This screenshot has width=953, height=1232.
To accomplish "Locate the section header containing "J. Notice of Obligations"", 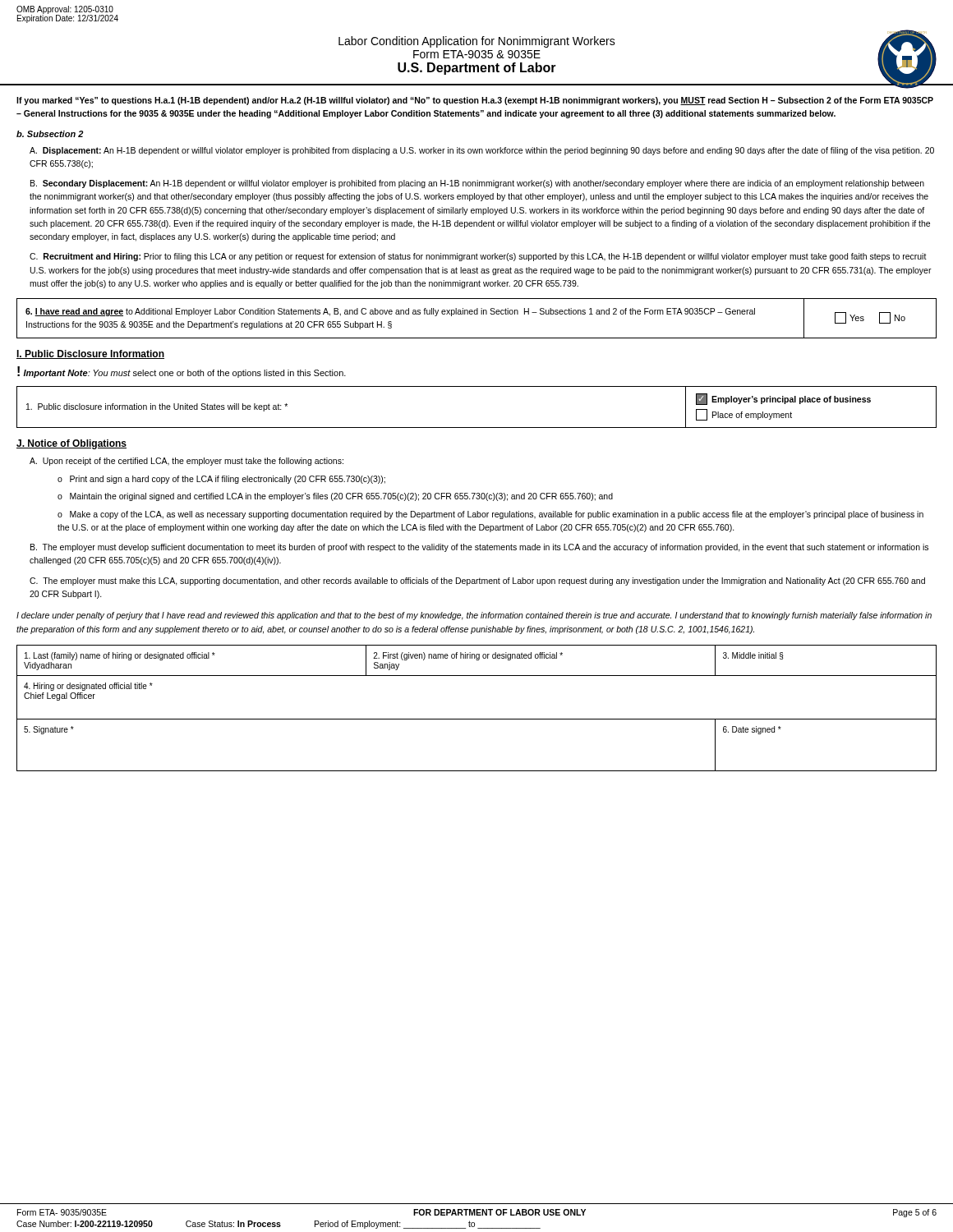I will (71, 443).
